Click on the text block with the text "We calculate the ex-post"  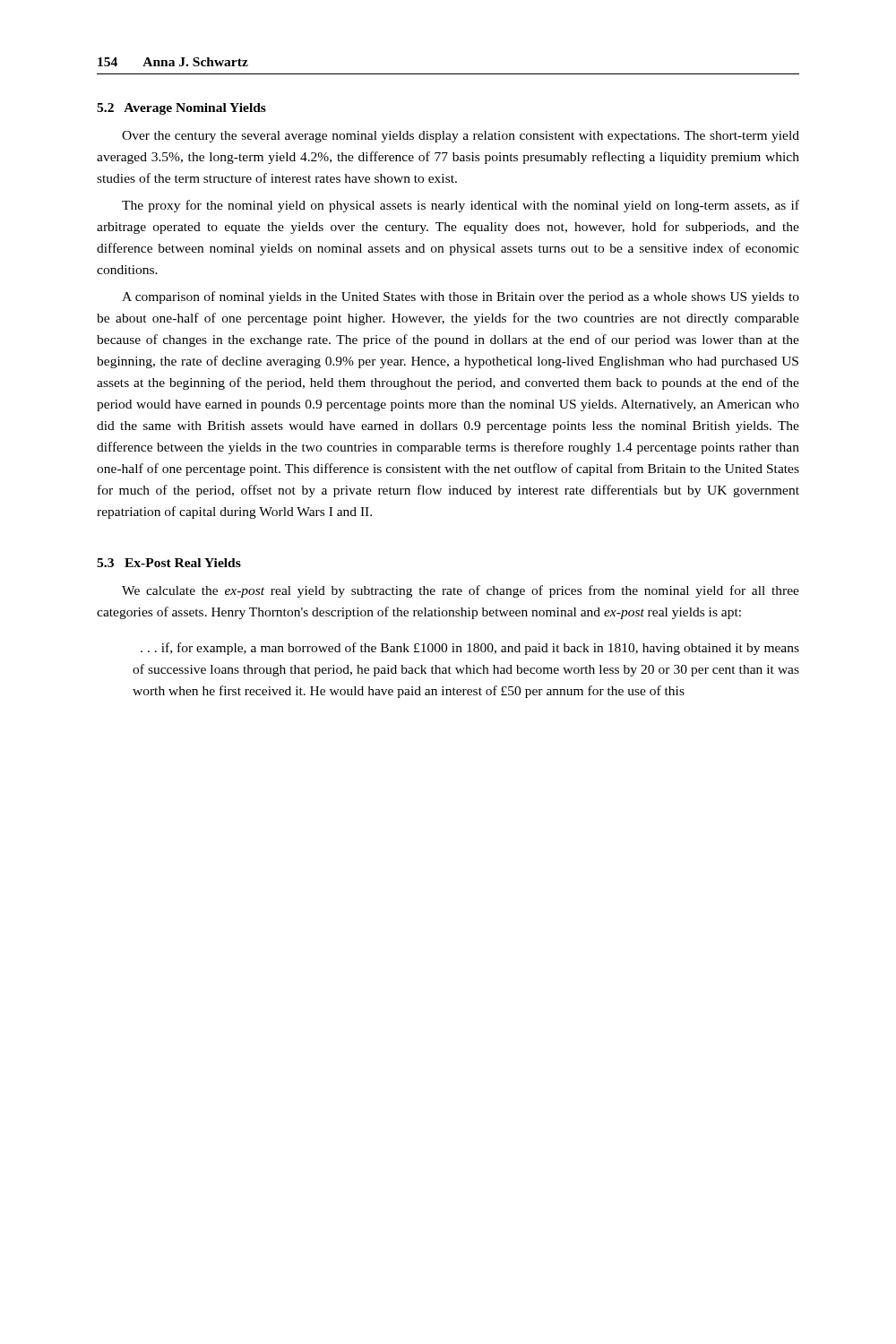(448, 601)
